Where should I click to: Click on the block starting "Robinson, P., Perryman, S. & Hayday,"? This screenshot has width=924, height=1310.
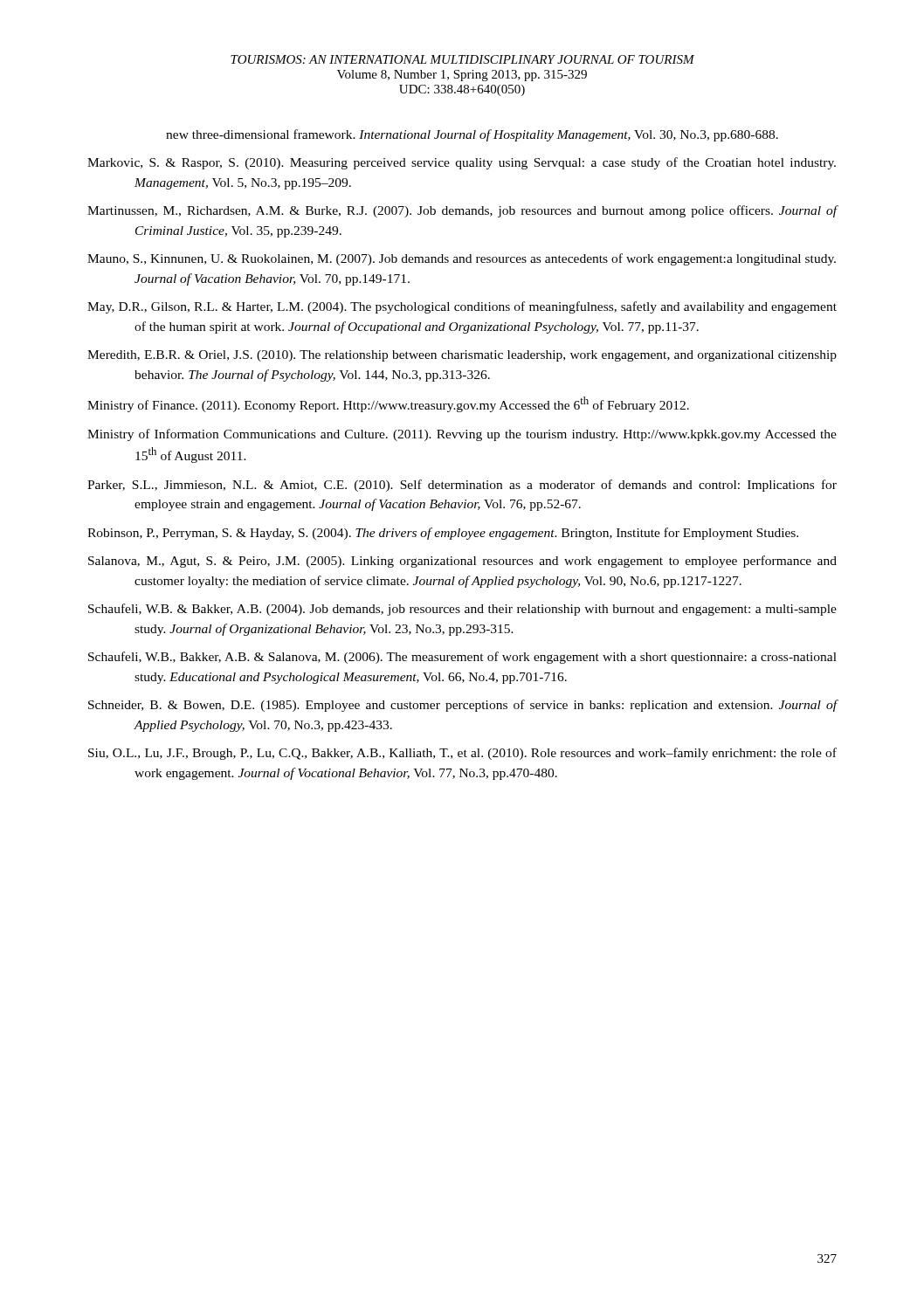click(443, 532)
